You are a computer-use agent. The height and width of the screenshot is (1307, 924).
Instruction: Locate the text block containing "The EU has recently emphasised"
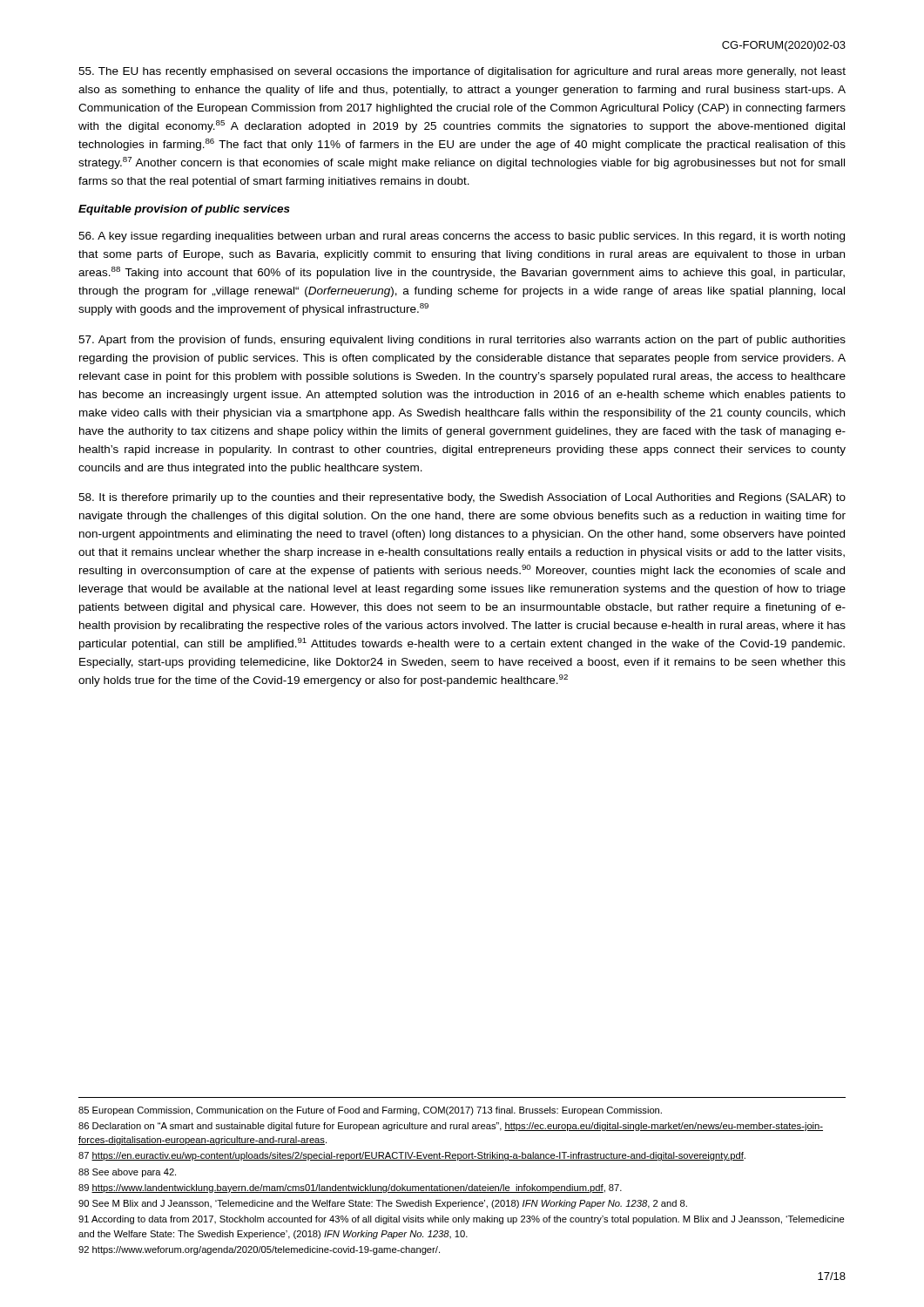[x=462, y=126]
